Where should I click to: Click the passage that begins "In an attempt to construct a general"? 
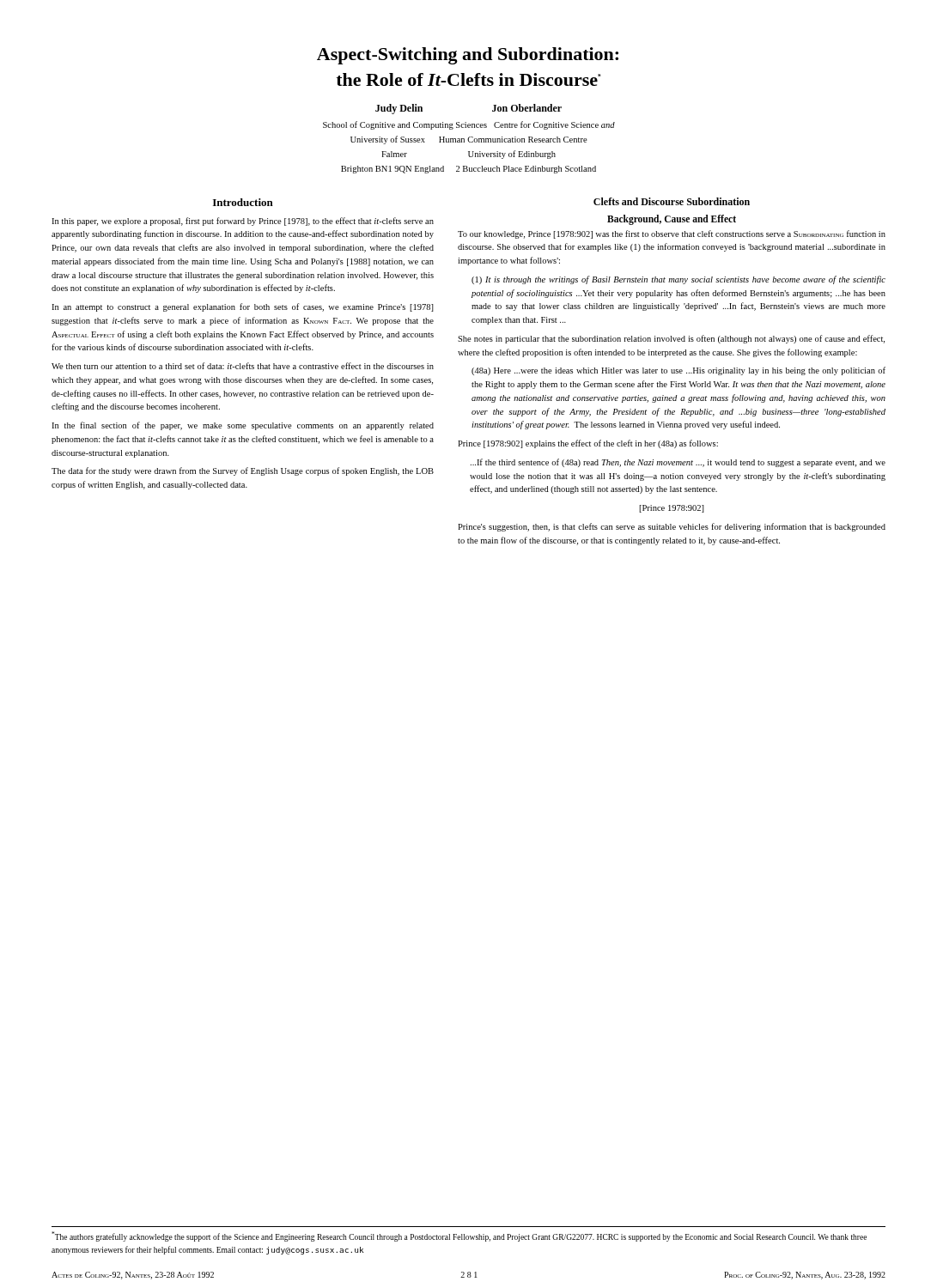pyautogui.click(x=243, y=327)
